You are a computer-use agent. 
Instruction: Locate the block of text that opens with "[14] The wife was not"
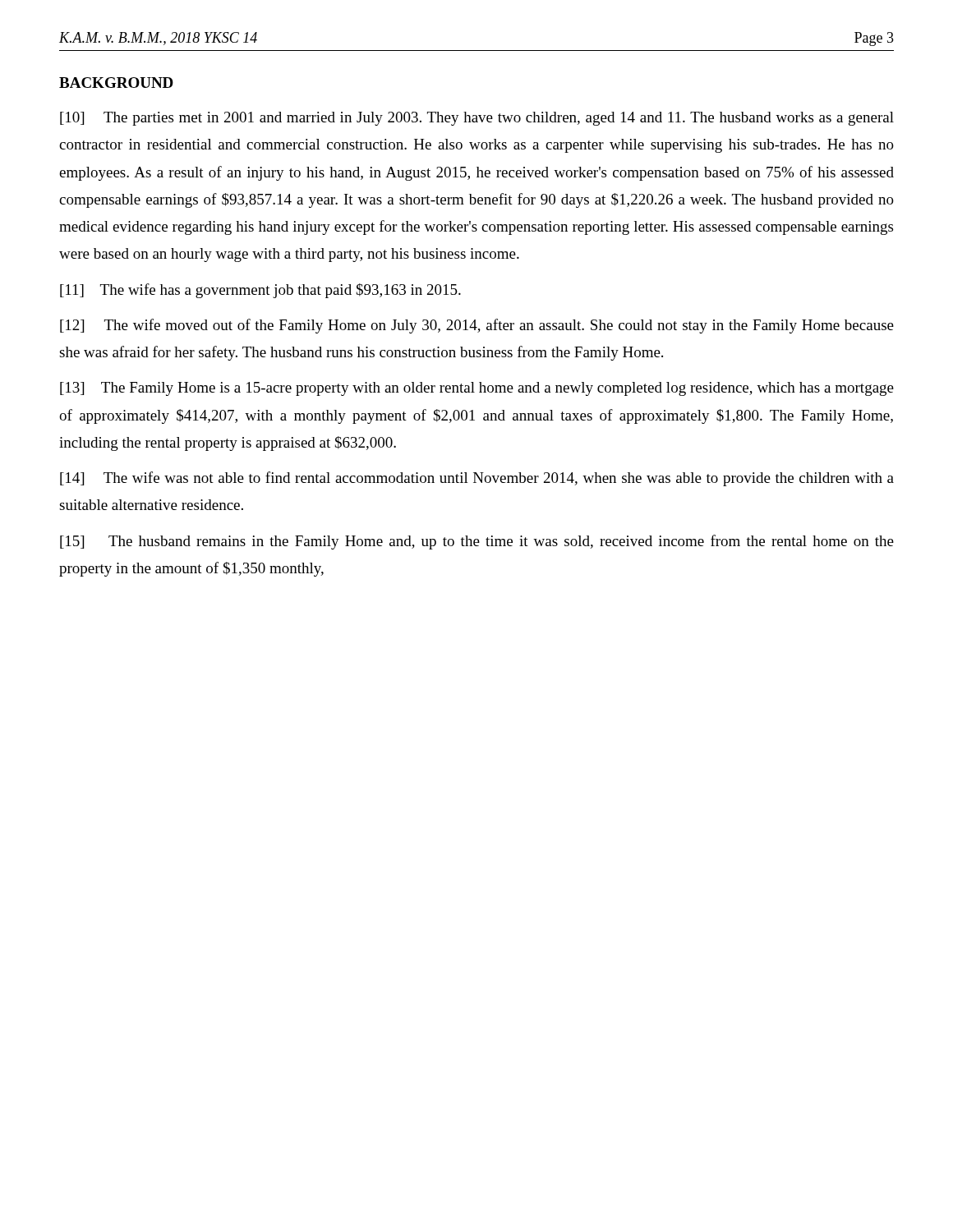[x=476, y=491]
